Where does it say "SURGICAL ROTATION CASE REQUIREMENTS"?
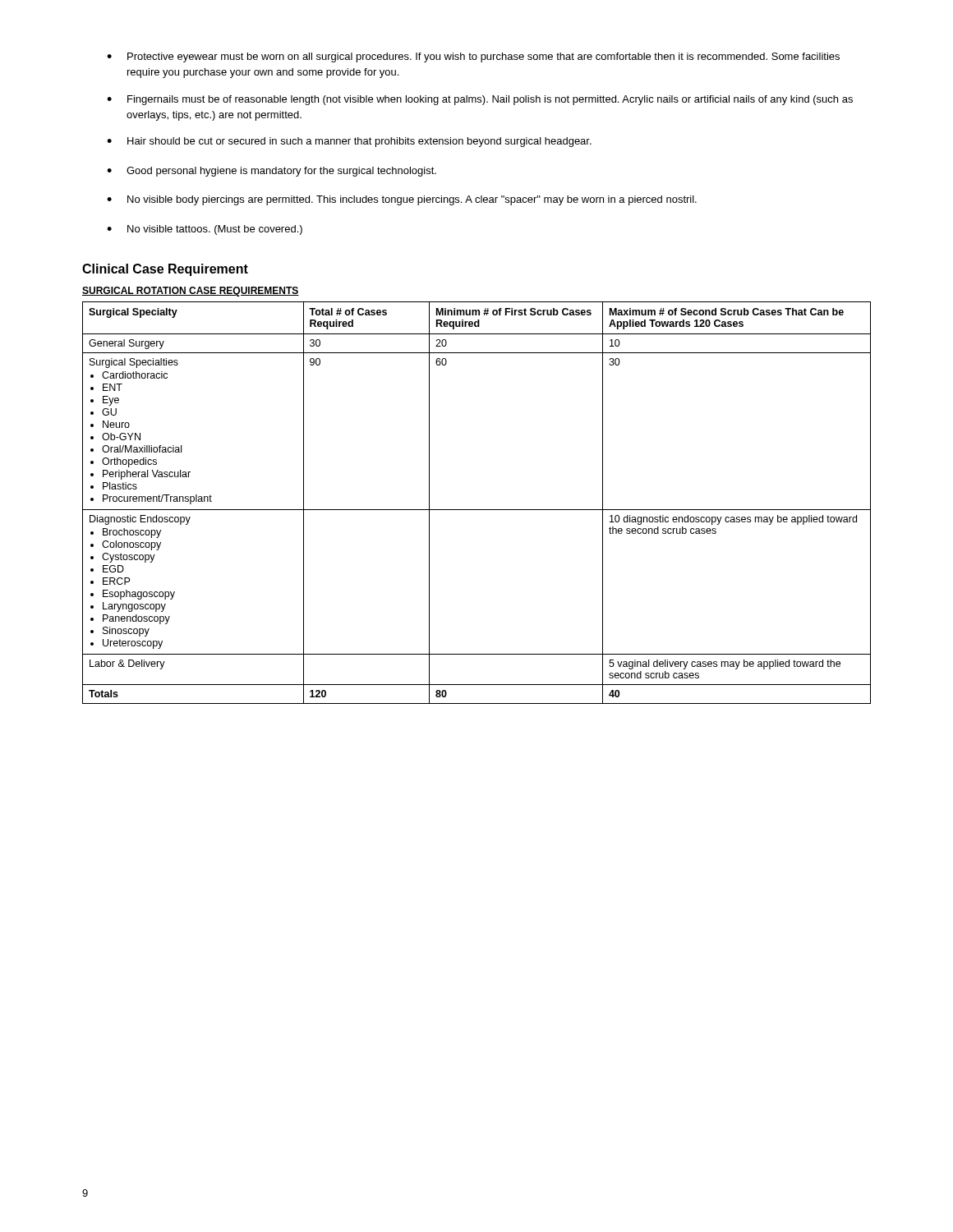 190,291
